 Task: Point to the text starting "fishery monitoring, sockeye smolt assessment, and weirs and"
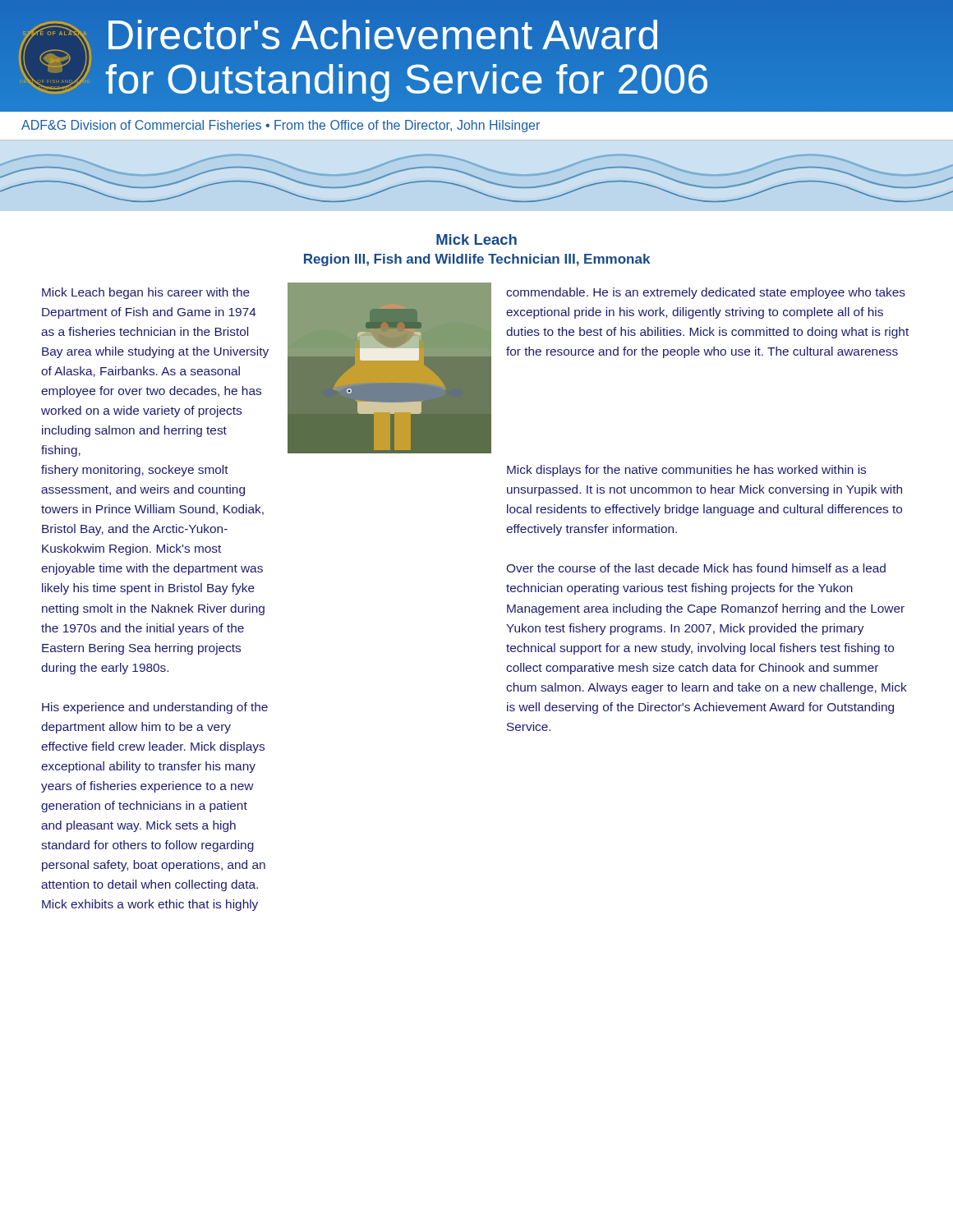(135, 471)
